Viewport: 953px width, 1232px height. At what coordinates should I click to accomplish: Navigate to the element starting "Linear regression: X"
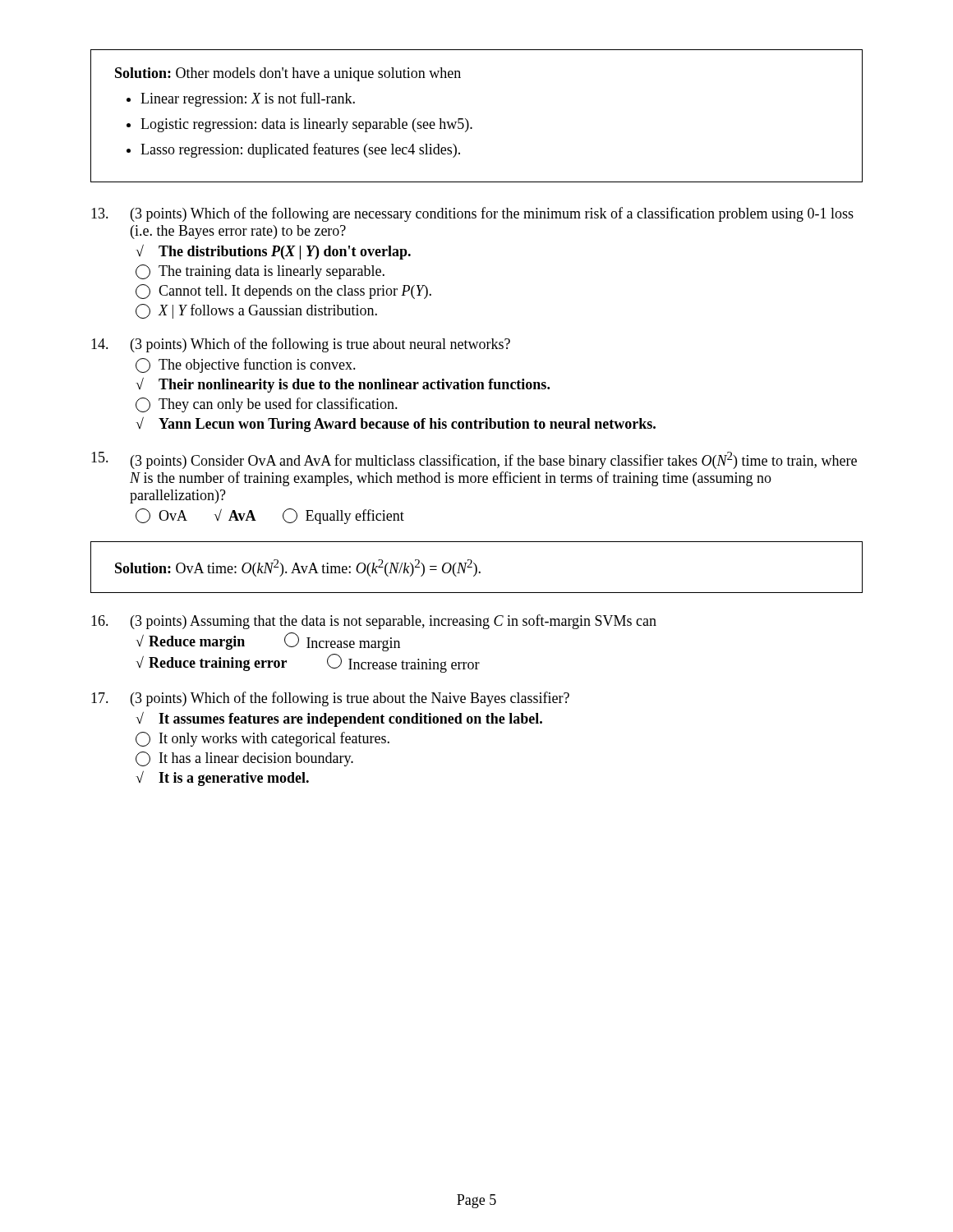[248, 99]
